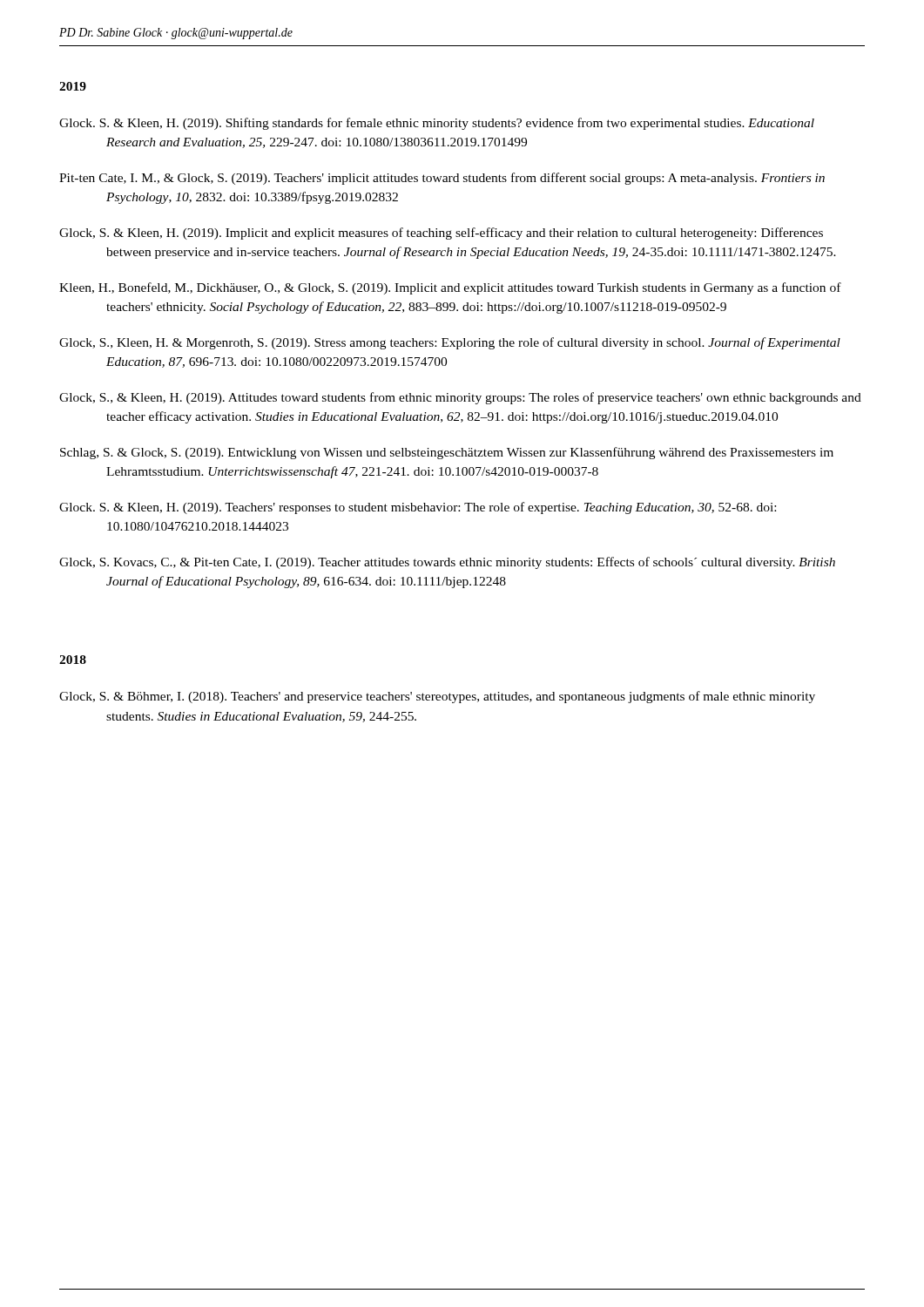Image resolution: width=924 pixels, height=1307 pixels.
Task: Locate the text block starting "Glock, S. Kovacs, C., & Pit-ten Cate, I."
Action: click(447, 571)
